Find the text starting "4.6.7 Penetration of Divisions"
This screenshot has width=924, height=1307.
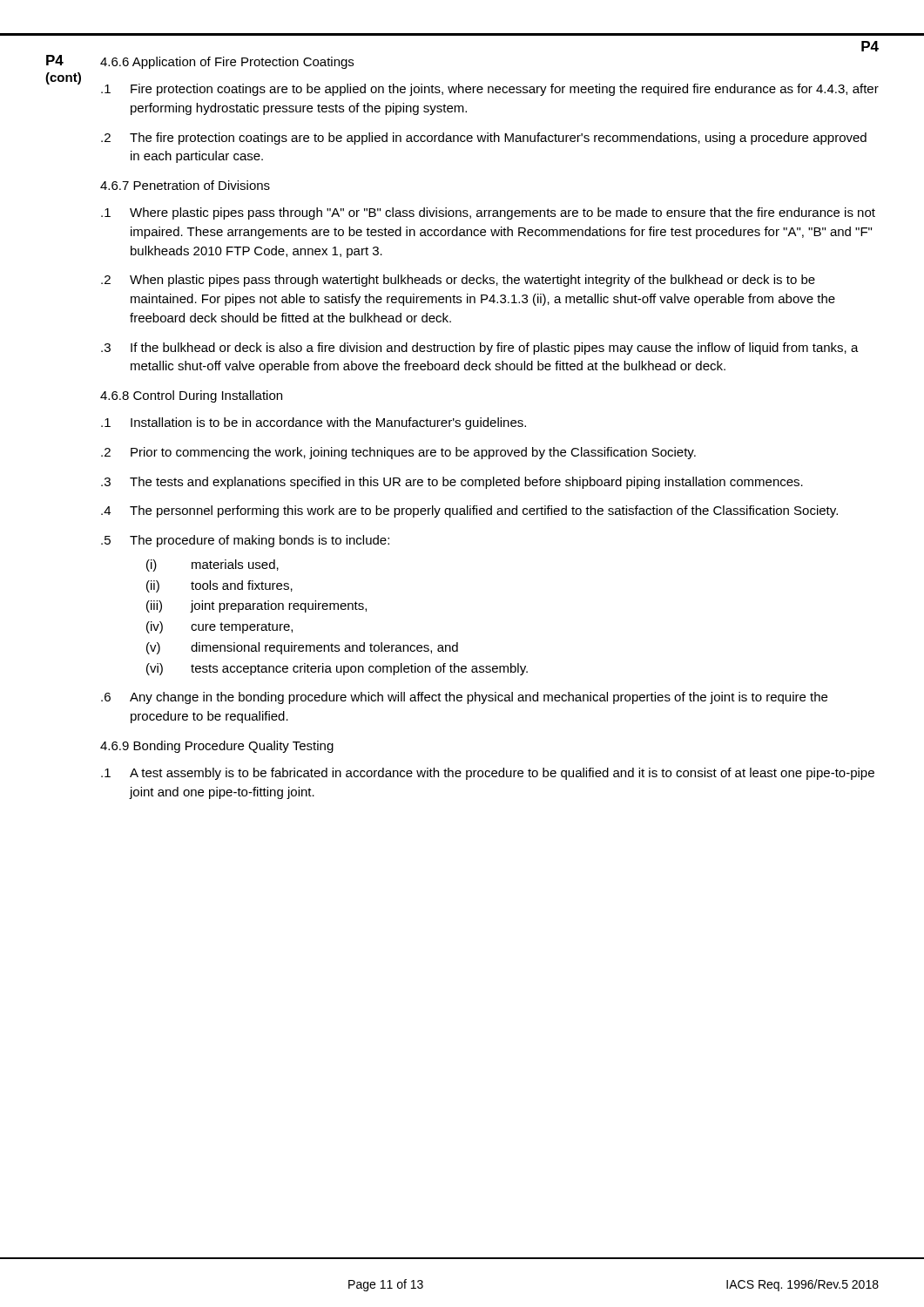point(185,185)
